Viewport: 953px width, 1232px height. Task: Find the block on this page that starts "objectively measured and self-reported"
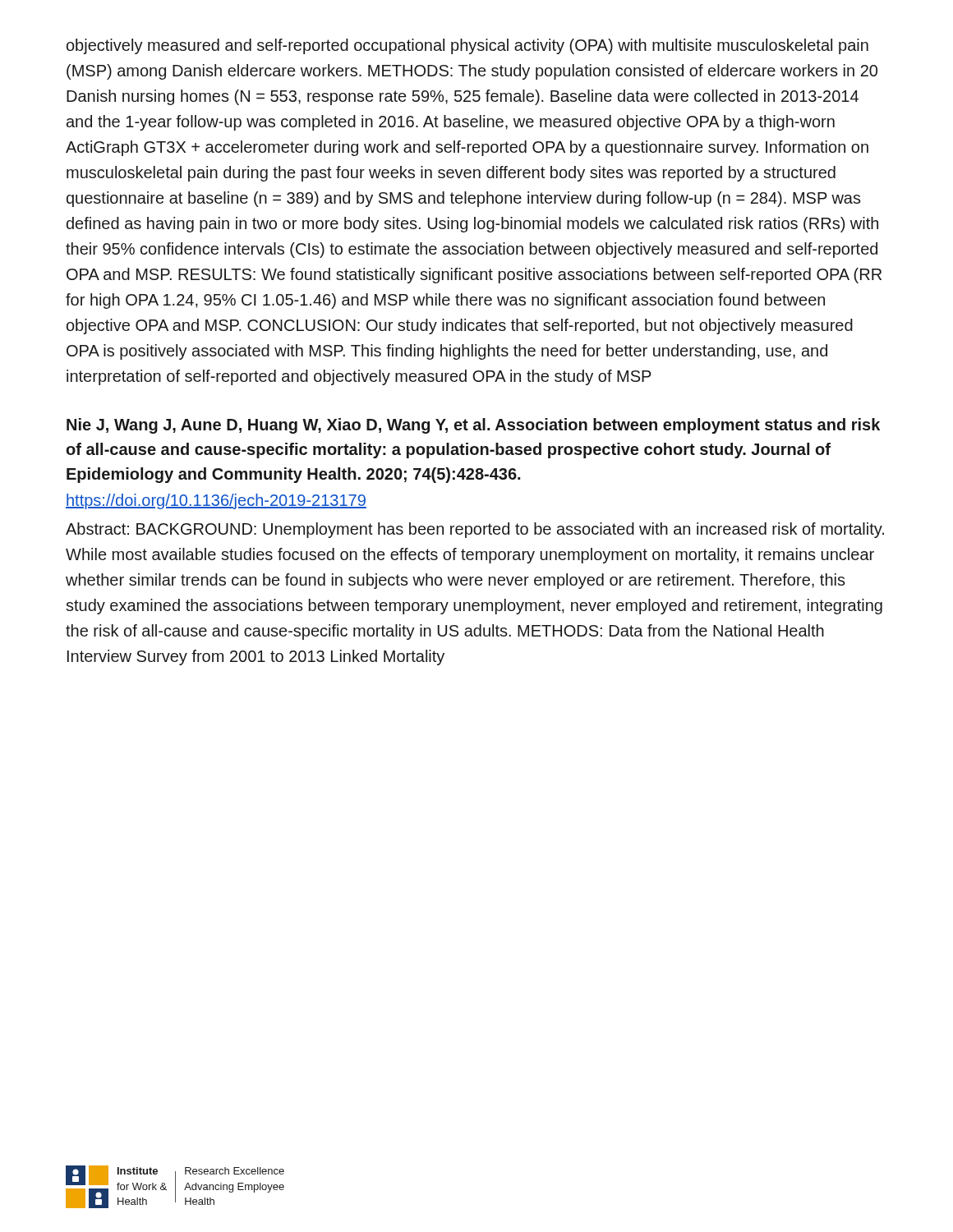click(474, 211)
